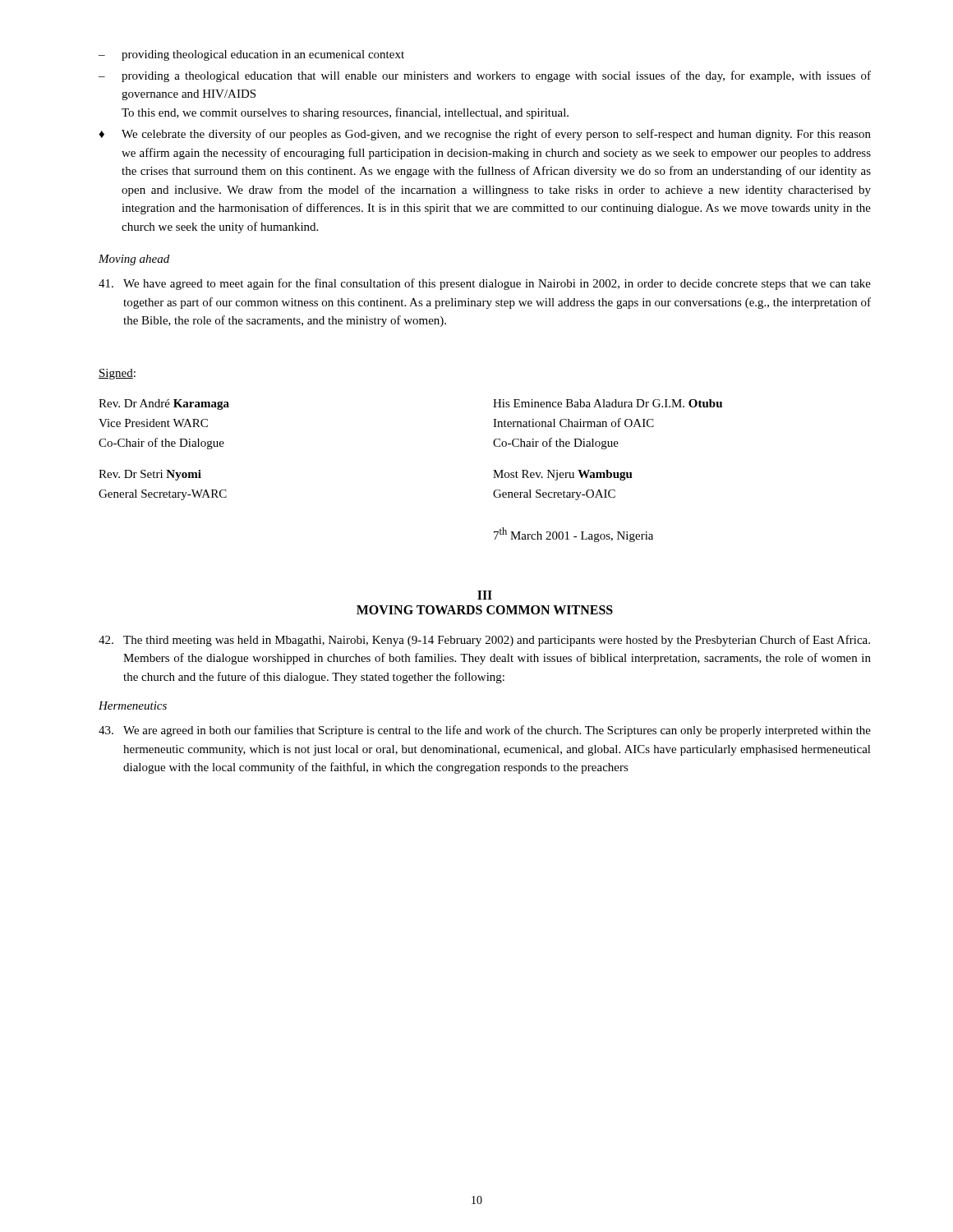Find the passage starting "We are agreed in both our families"

tap(485, 749)
